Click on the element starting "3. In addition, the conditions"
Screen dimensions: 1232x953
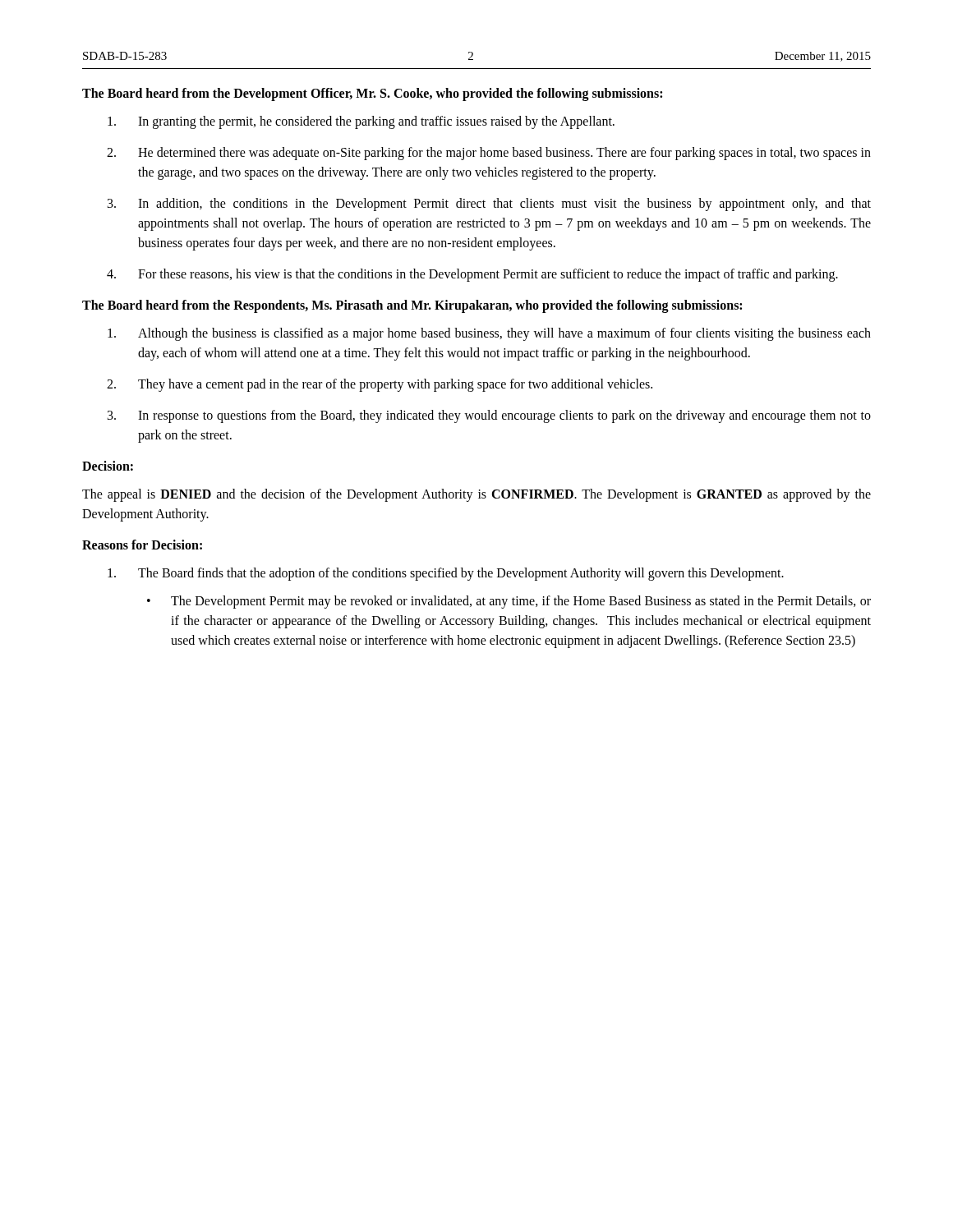coord(476,223)
